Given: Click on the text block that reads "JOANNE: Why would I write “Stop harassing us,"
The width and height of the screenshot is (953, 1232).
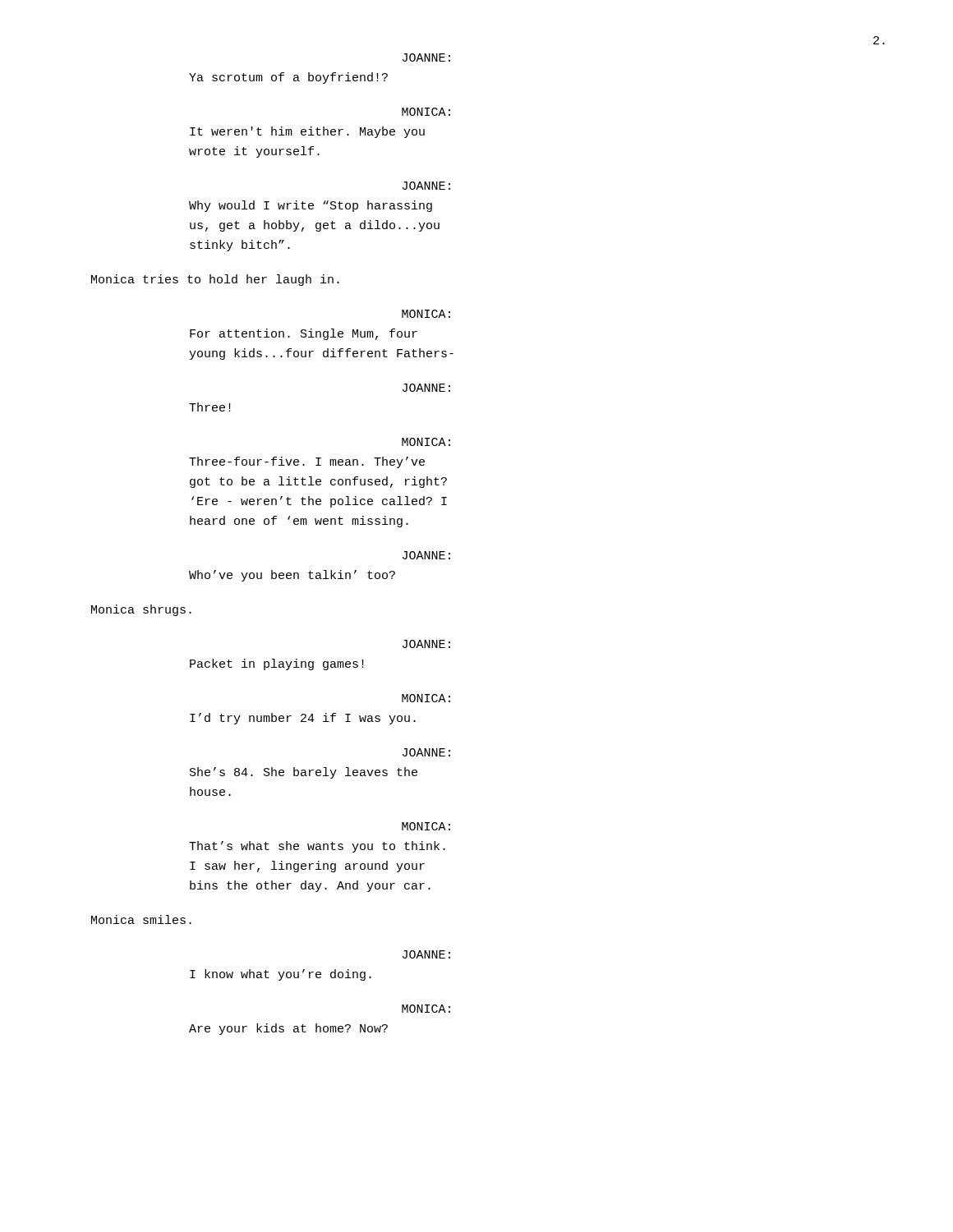Looking at the screenshot, I should [427, 217].
